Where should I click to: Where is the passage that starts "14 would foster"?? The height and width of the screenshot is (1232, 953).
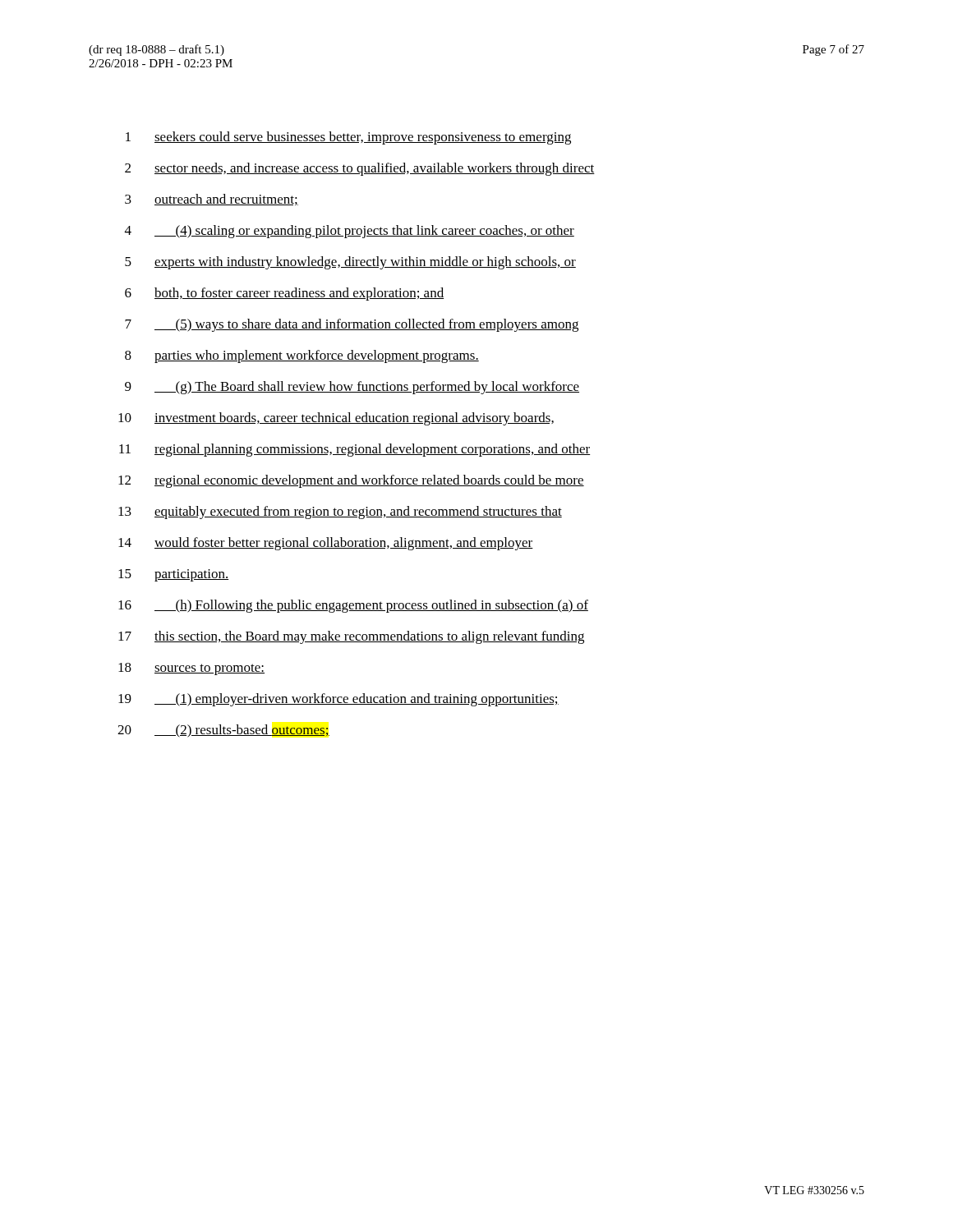pyautogui.click(x=476, y=543)
